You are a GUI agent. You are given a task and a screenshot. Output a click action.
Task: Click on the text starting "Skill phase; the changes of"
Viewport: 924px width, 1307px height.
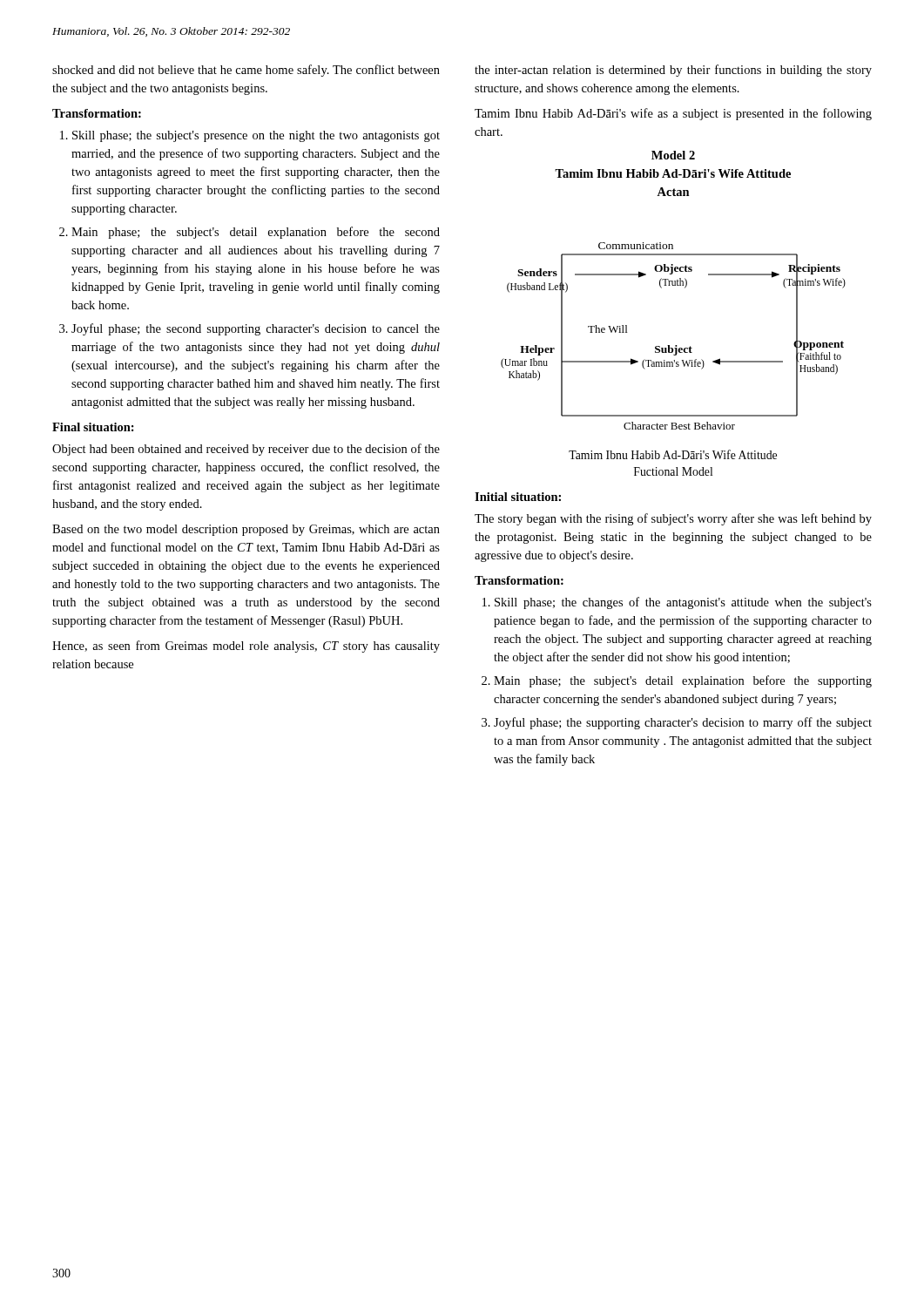click(683, 629)
